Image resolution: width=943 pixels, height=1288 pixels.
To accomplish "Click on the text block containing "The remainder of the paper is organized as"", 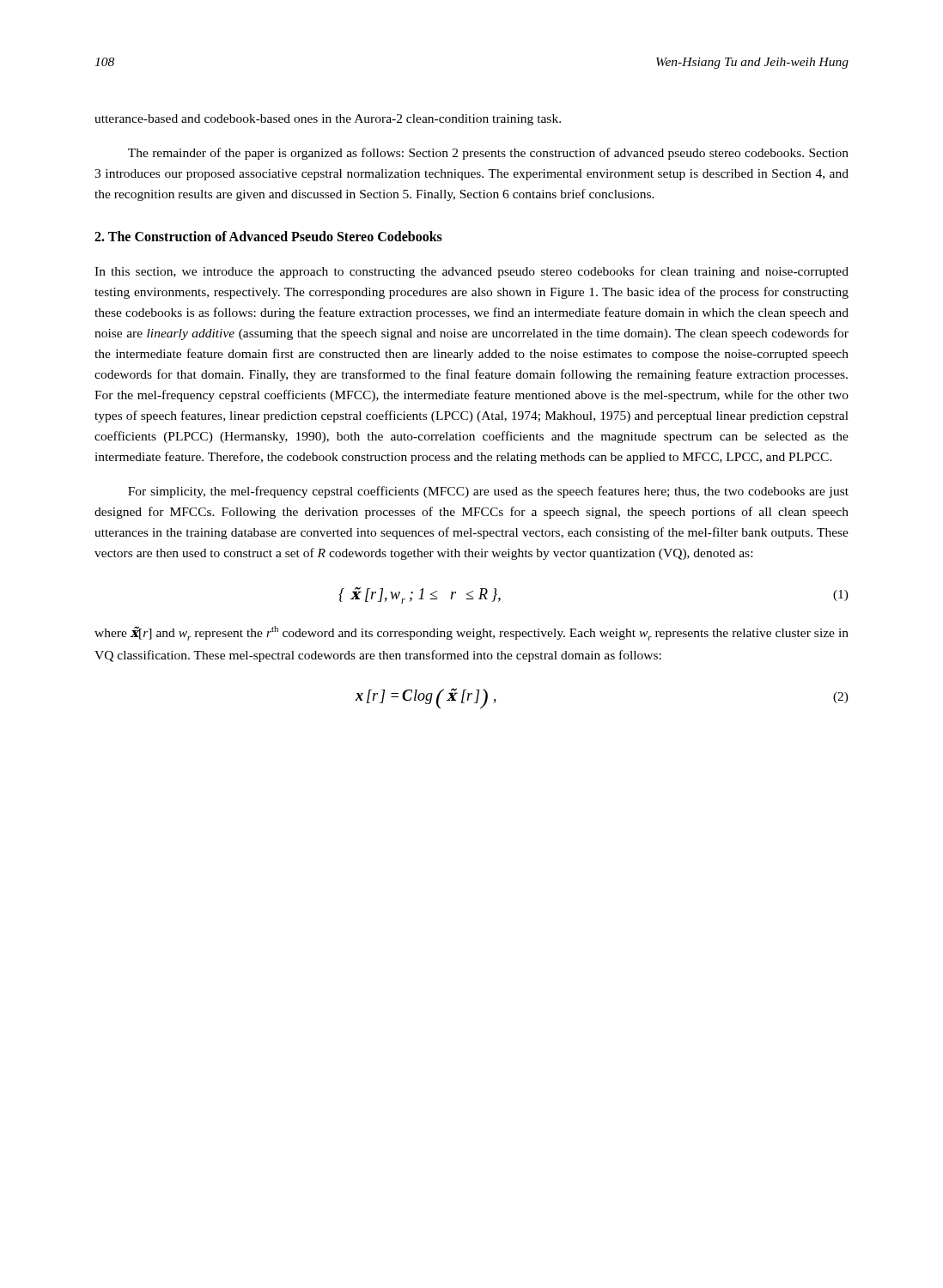I will [472, 173].
